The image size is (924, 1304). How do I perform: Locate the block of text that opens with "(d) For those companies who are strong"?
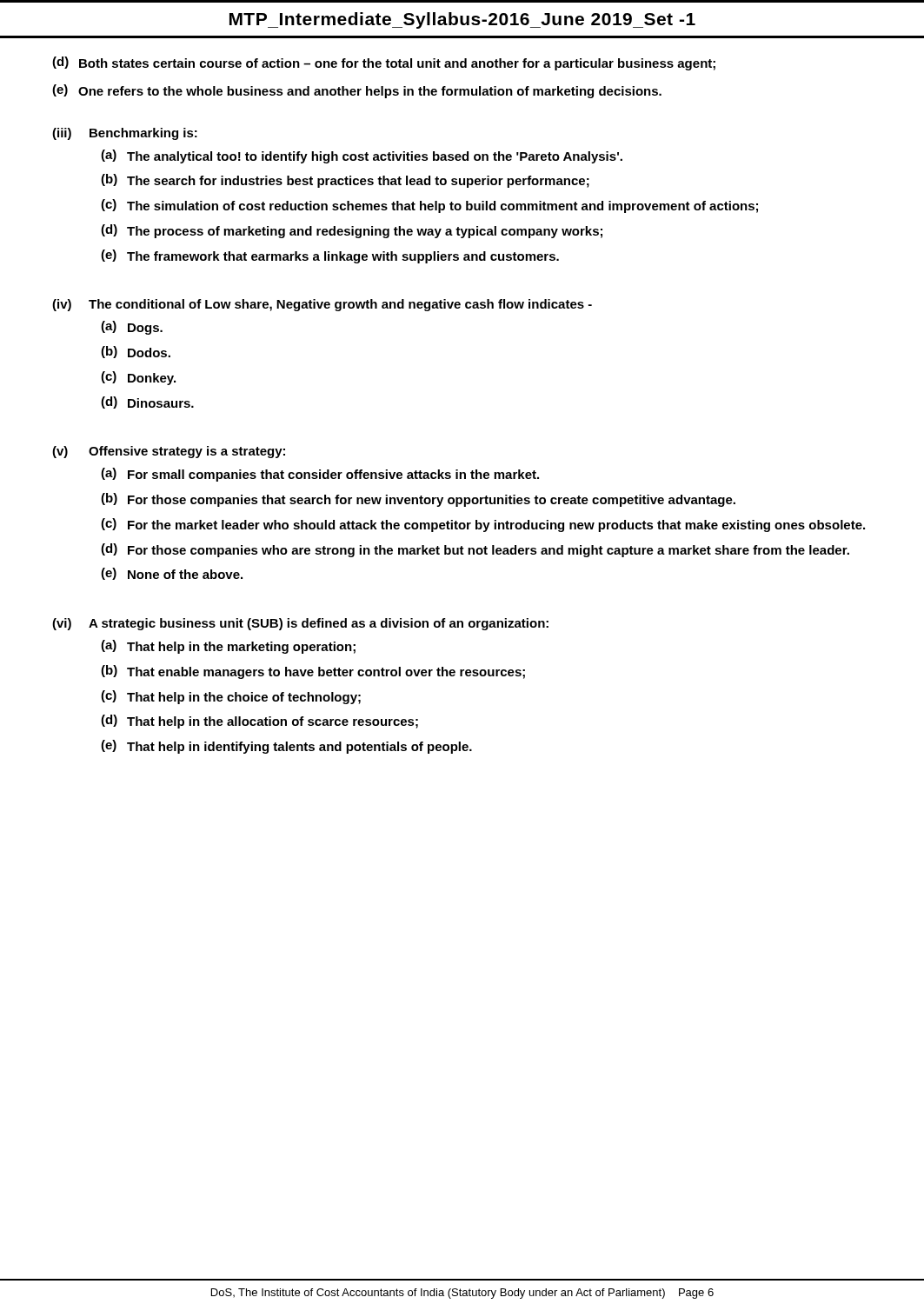coord(475,550)
